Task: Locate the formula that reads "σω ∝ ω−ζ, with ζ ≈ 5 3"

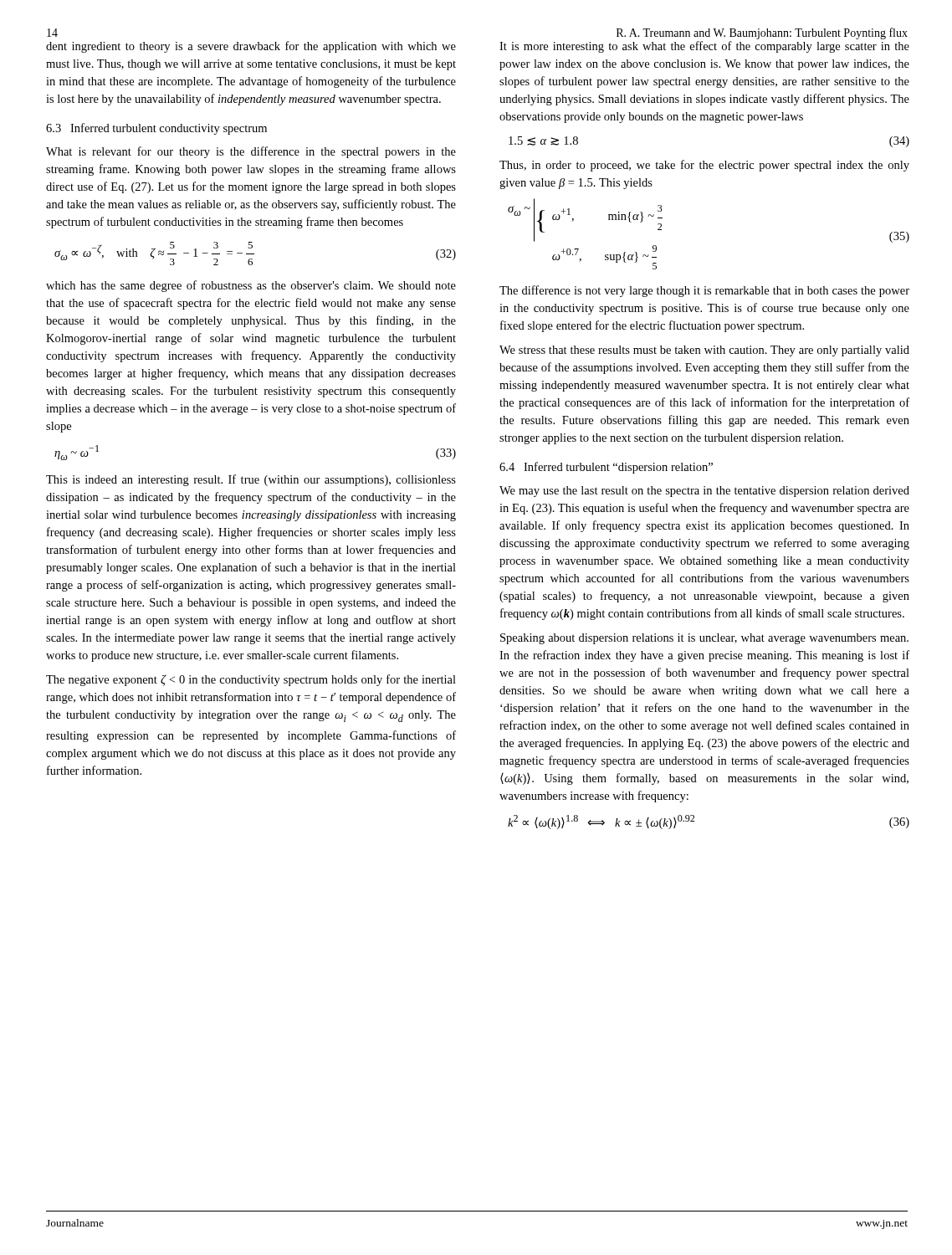Action: [251, 254]
